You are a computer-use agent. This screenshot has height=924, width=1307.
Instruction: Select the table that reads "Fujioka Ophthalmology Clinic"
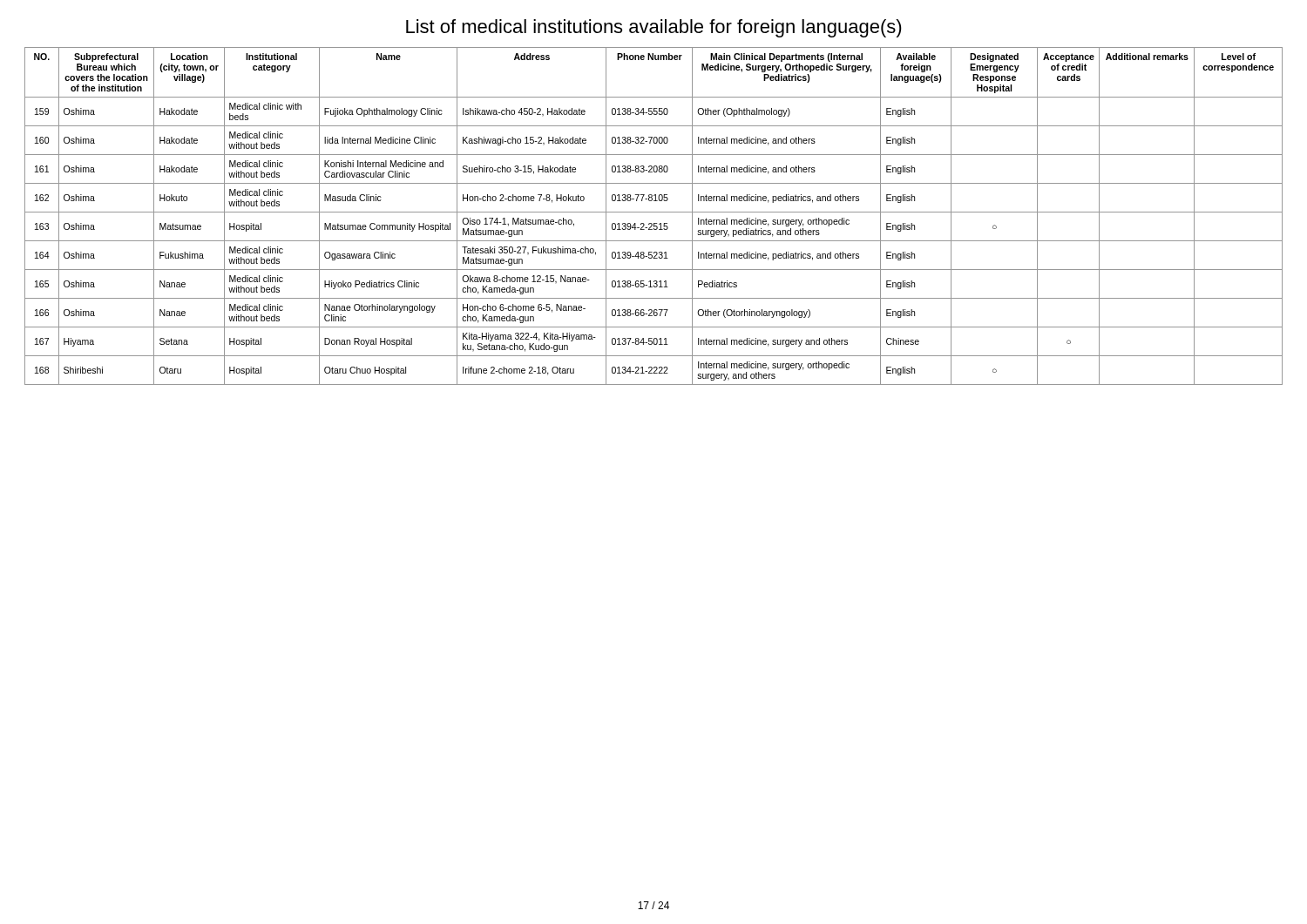pyautogui.click(x=654, y=216)
